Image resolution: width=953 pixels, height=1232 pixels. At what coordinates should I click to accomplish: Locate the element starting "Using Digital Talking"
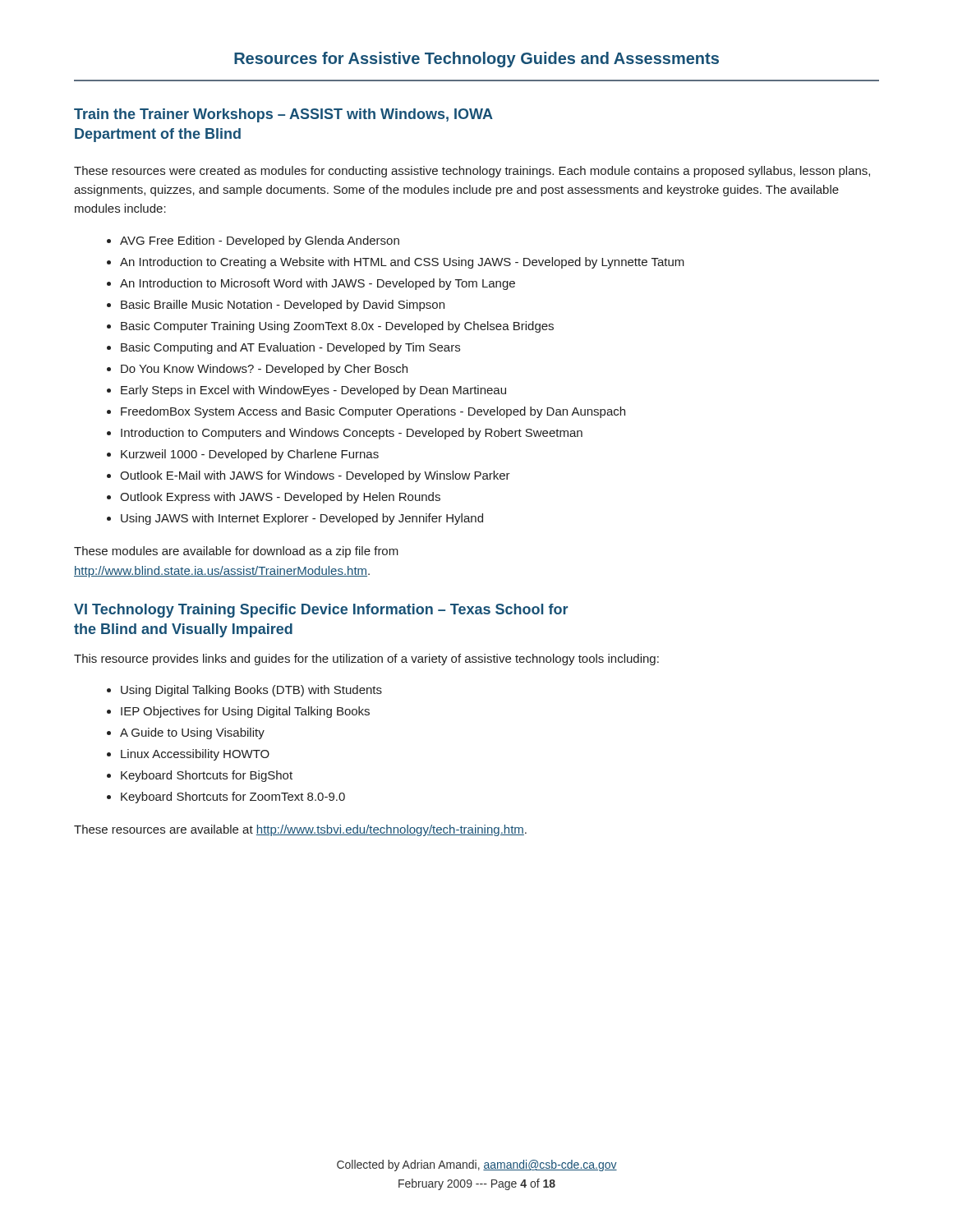coord(251,689)
